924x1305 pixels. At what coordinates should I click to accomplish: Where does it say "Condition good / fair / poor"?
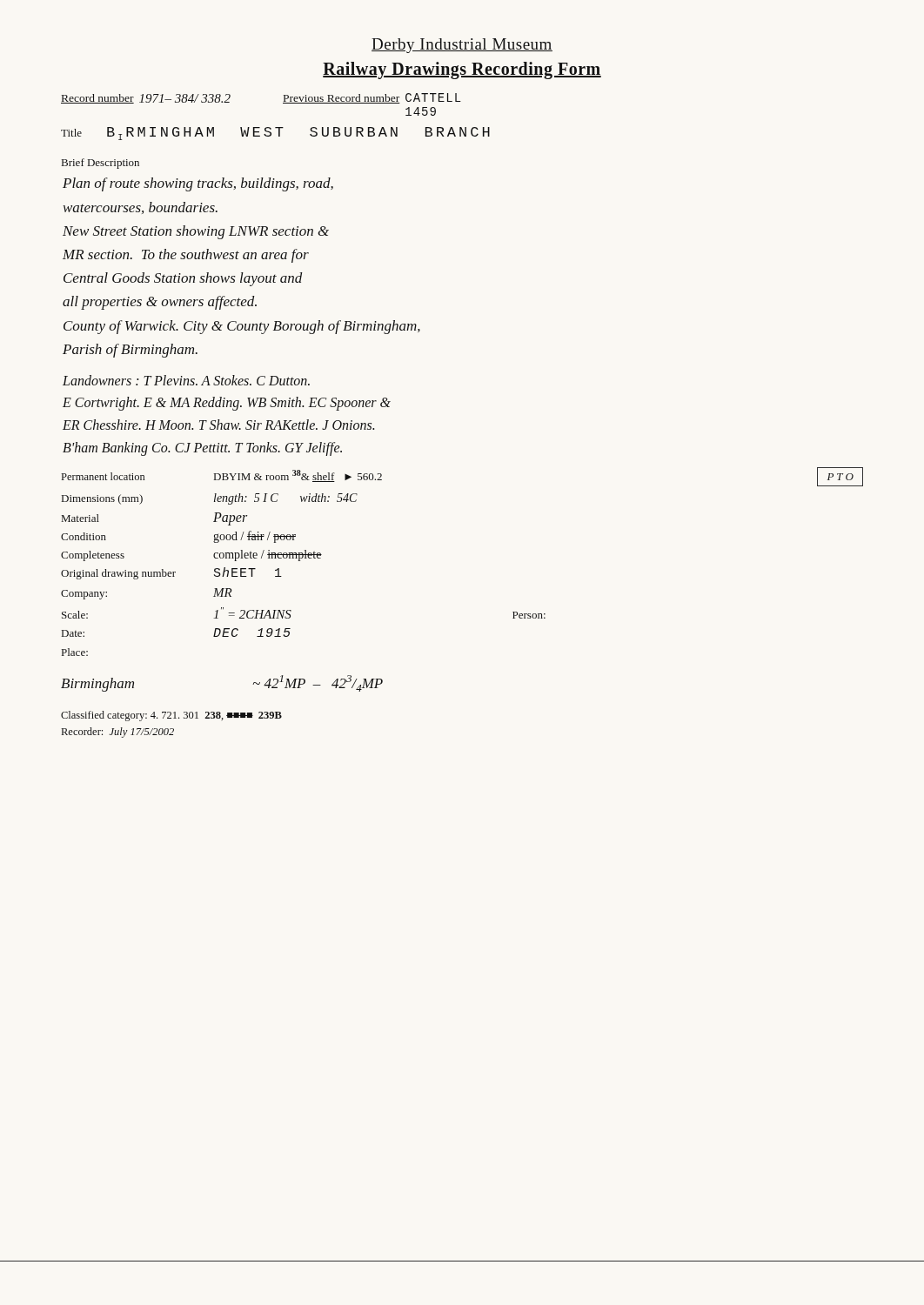click(82, 535)
